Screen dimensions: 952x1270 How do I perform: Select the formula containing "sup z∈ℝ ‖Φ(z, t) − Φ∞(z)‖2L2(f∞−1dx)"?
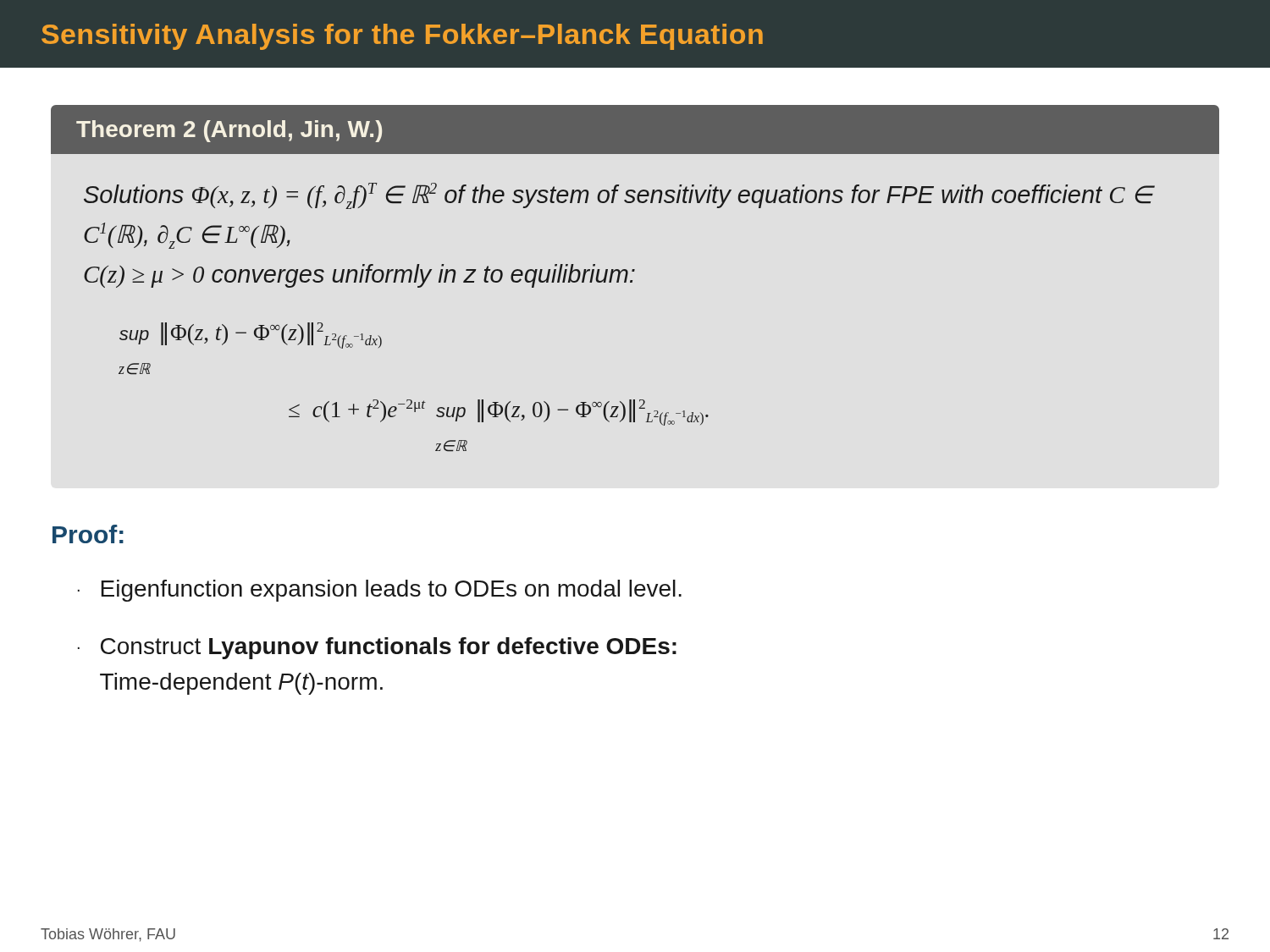click(251, 336)
